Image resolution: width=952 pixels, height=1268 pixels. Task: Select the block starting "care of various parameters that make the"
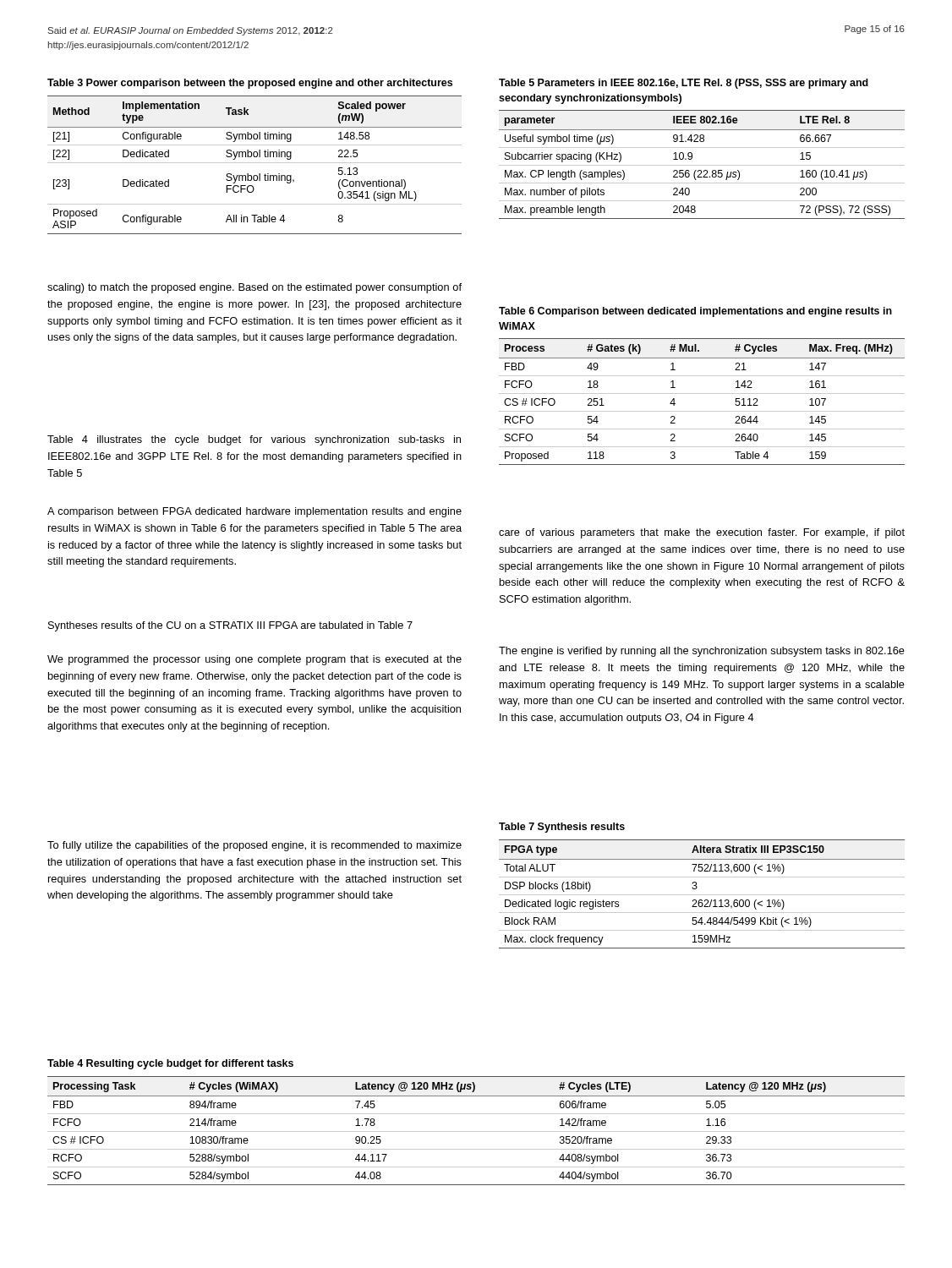702,566
